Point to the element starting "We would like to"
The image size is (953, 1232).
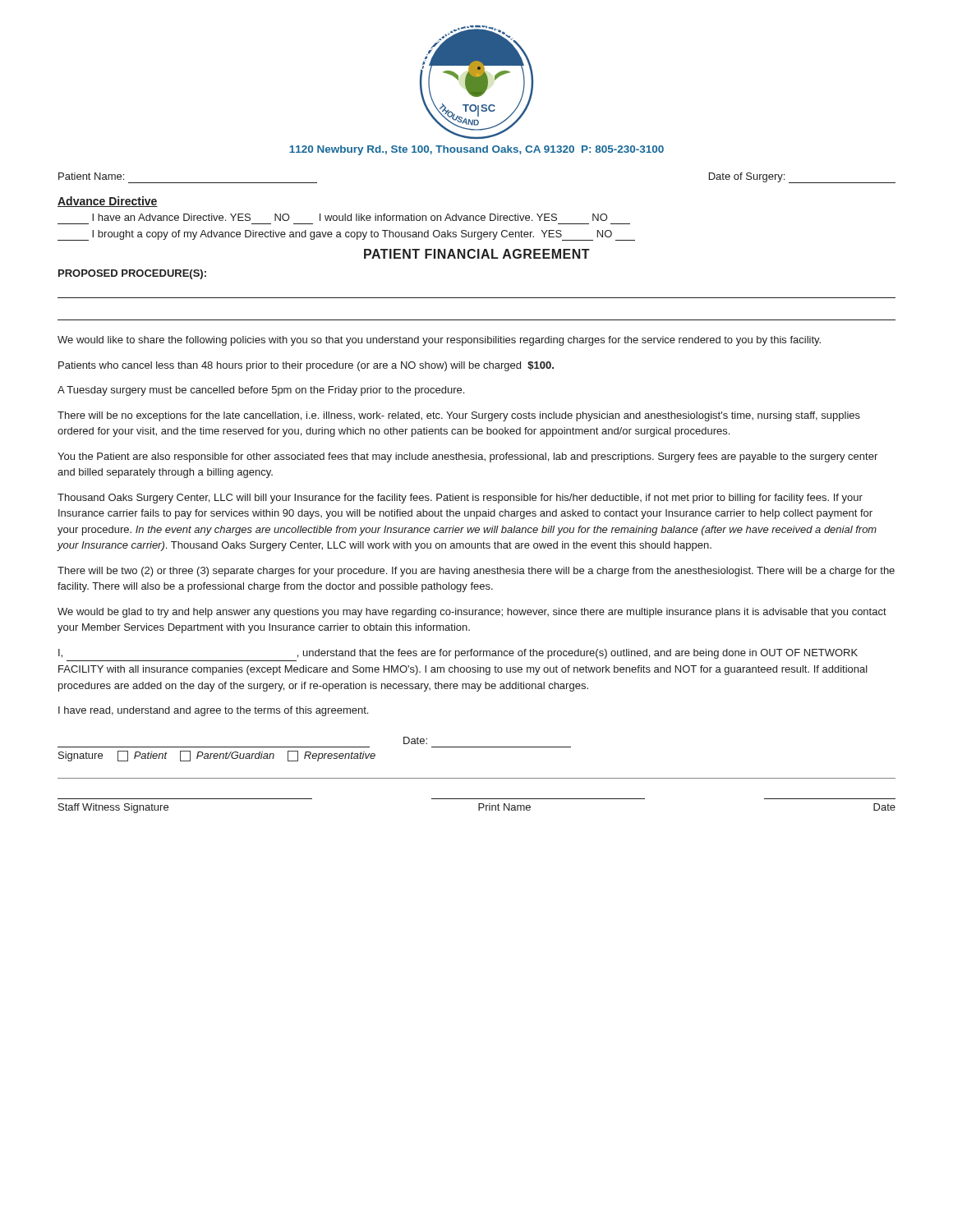[440, 340]
